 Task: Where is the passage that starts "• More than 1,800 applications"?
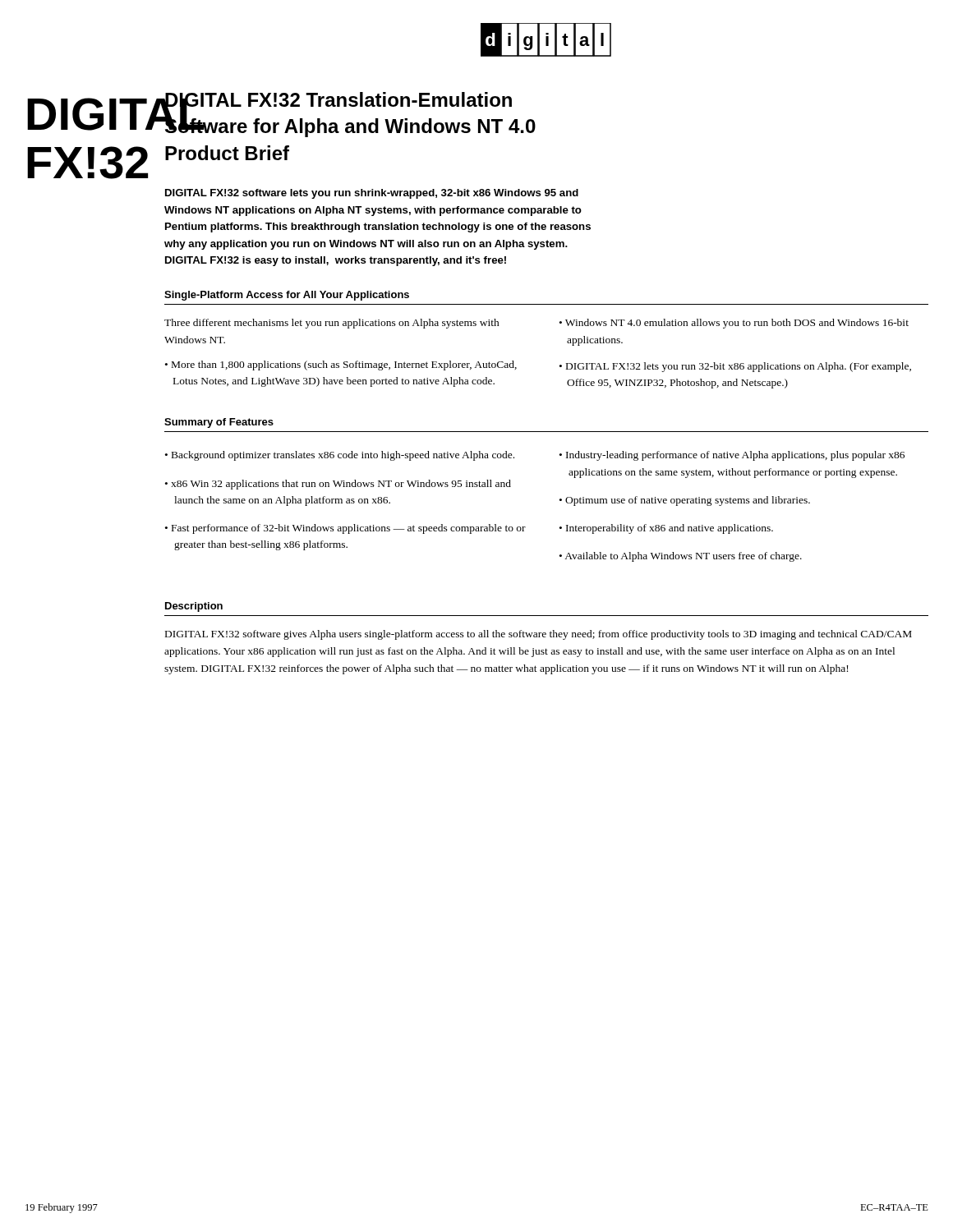pyautogui.click(x=341, y=372)
